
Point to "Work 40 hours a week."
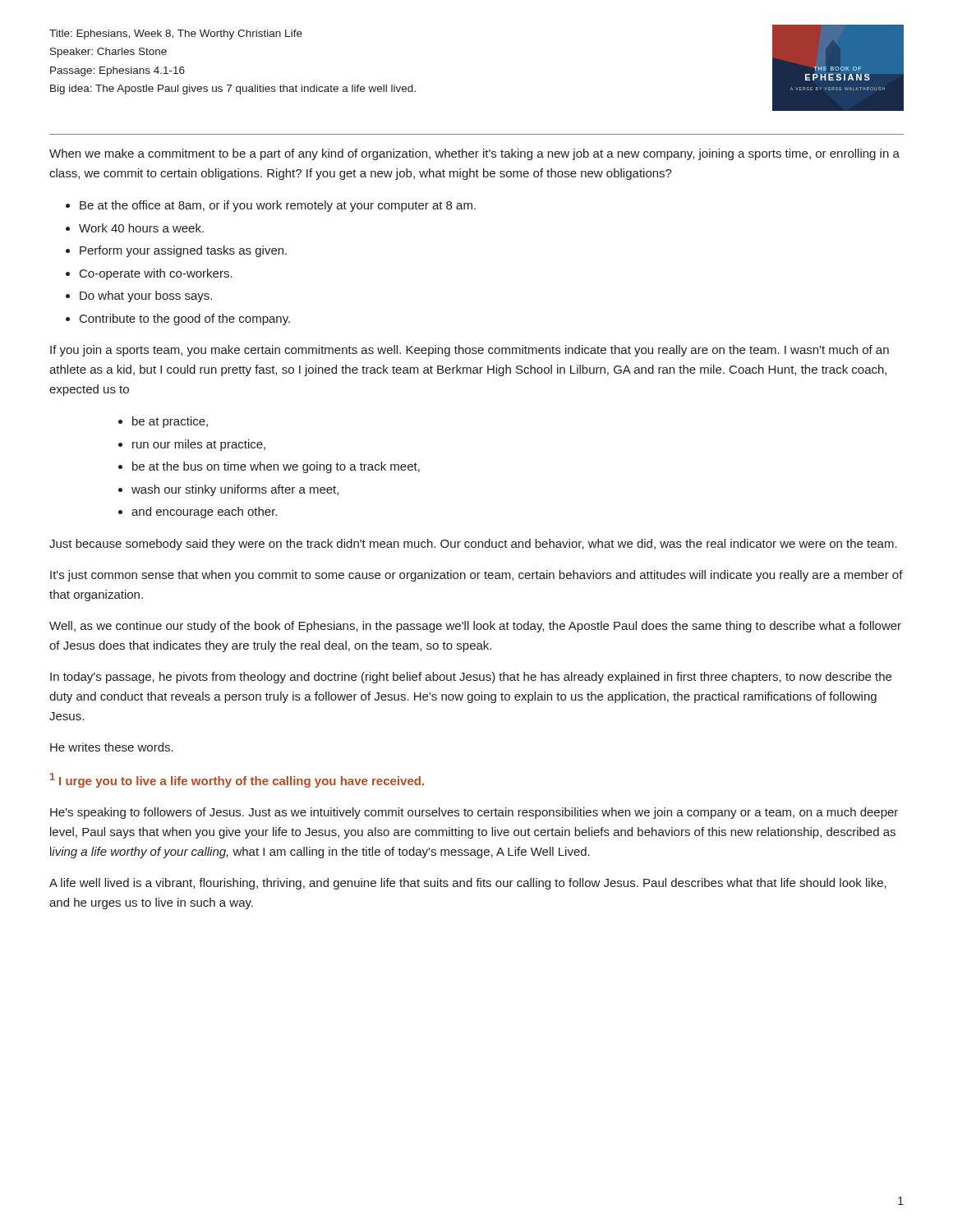coord(141,228)
